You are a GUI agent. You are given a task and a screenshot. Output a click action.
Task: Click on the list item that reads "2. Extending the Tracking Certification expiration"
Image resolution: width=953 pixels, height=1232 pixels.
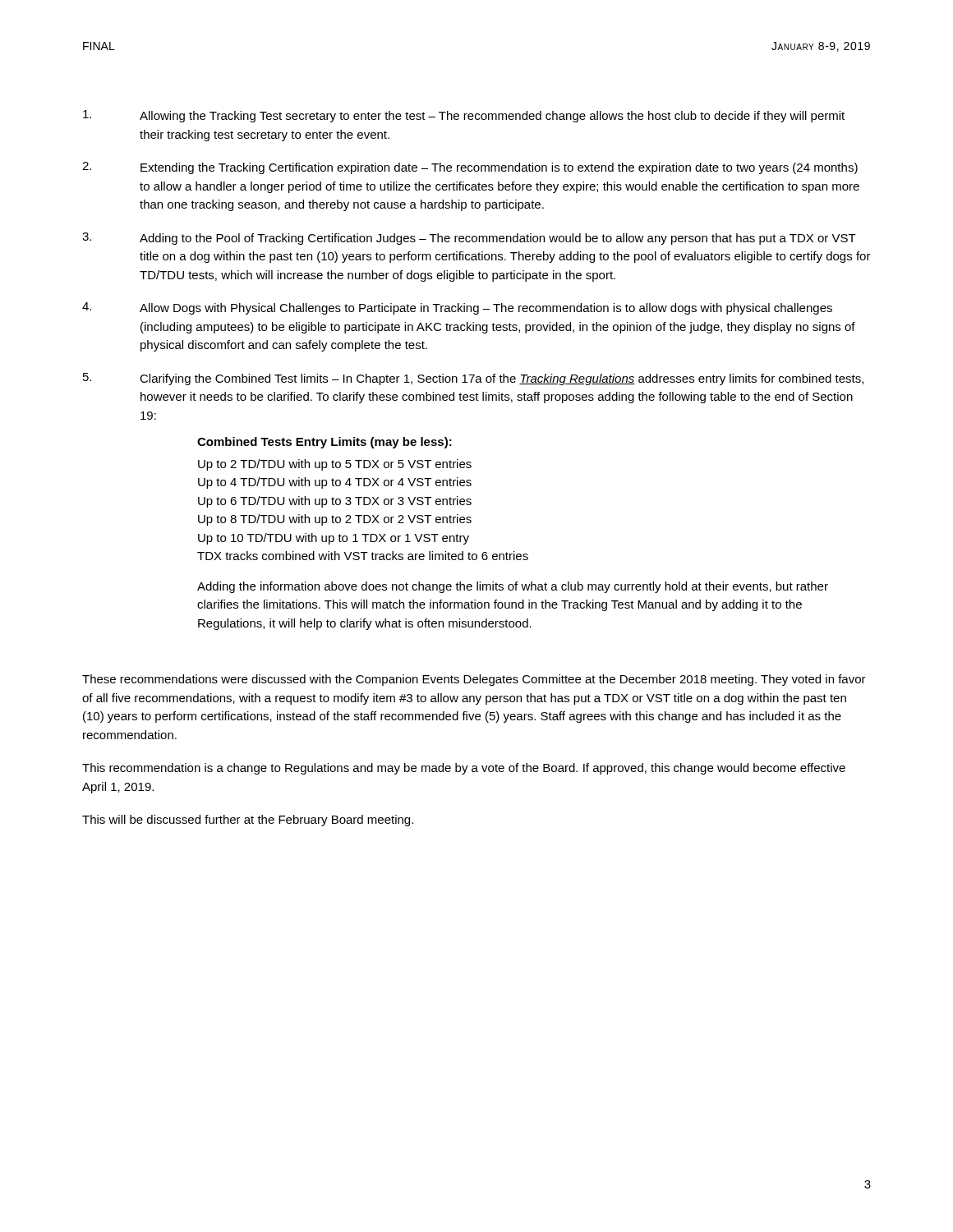[x=476, y=186]
